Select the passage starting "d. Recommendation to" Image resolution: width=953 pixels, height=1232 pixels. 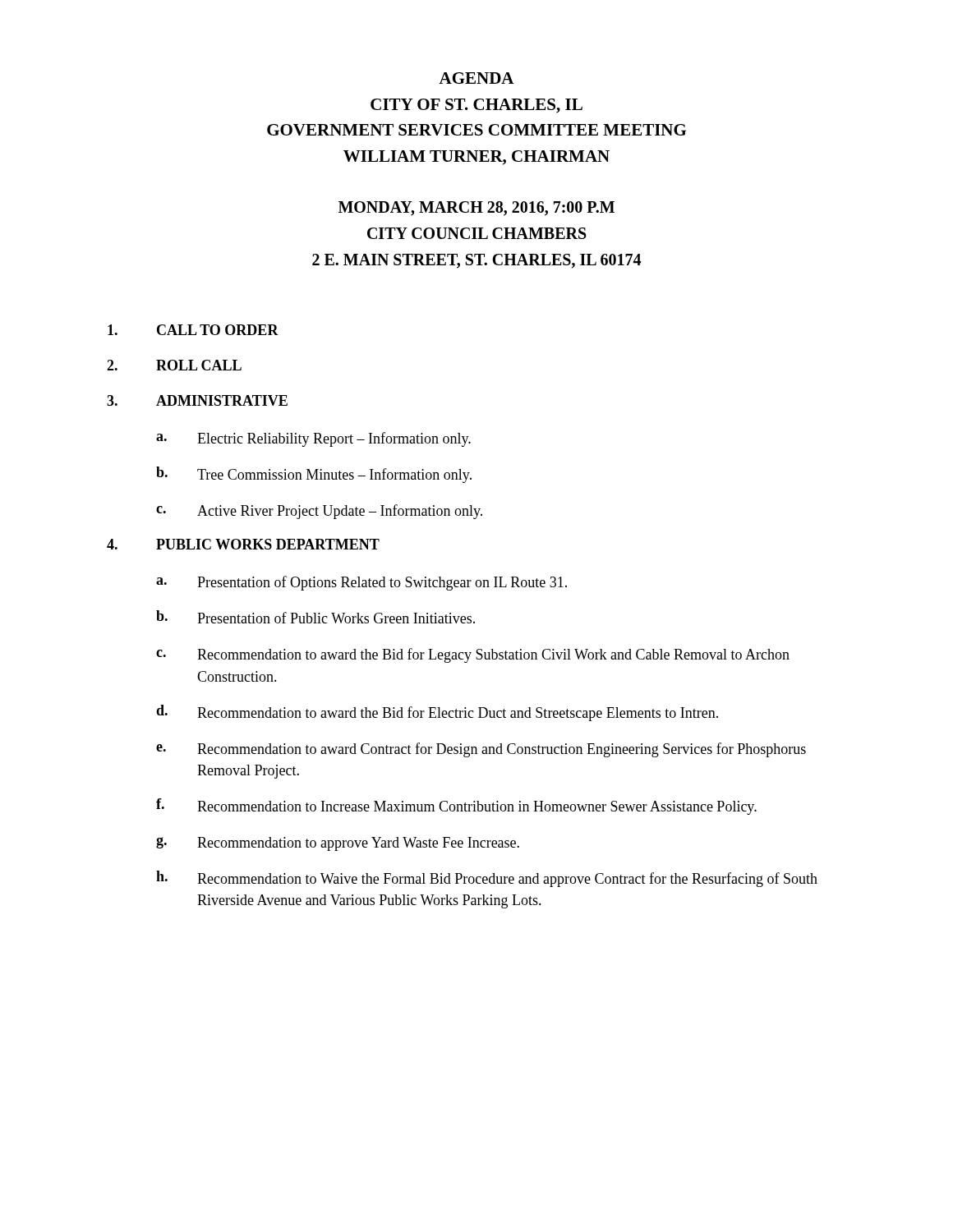(x=438, y=713)
